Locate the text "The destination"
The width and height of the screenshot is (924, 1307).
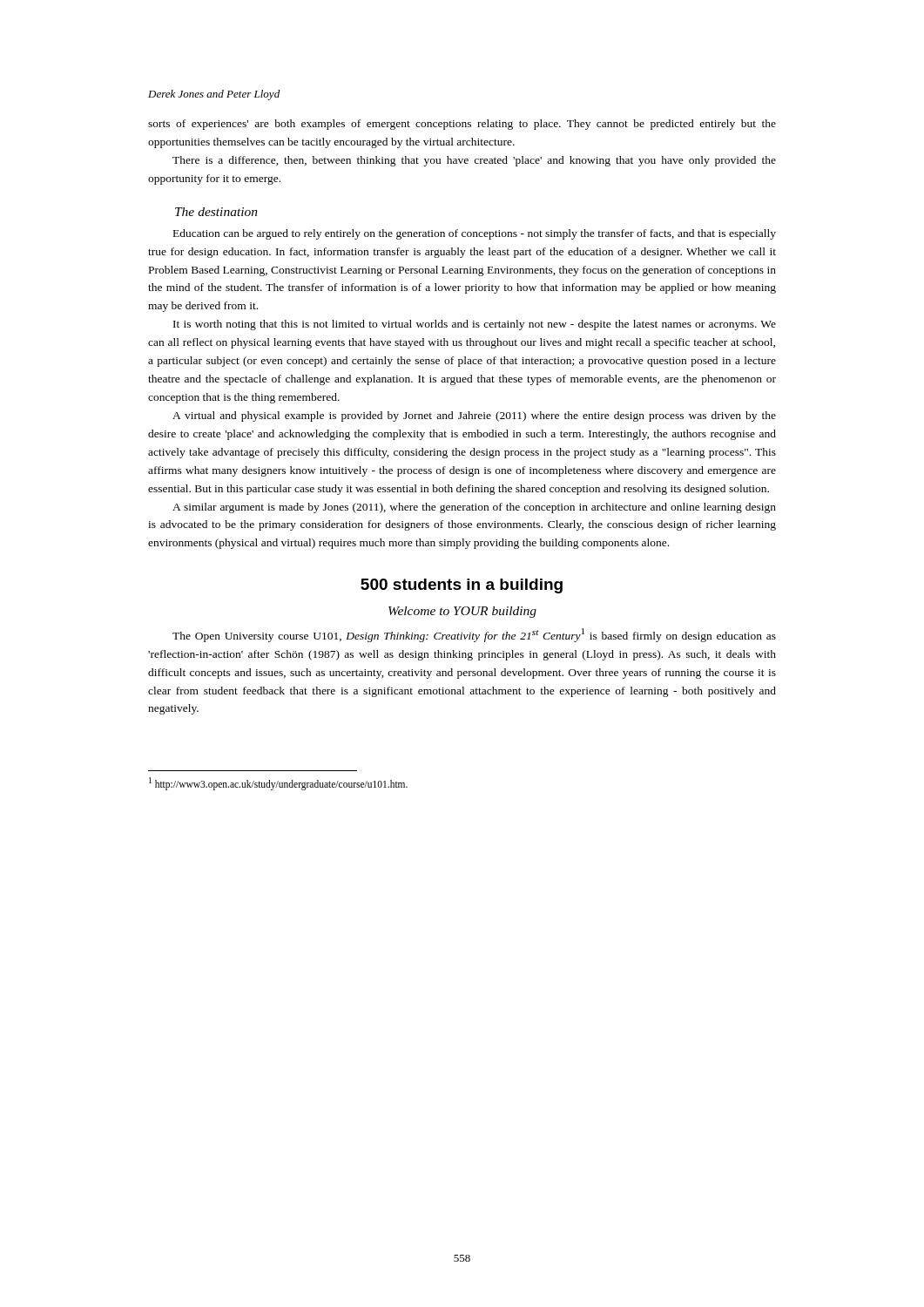[x=216, y=211]
